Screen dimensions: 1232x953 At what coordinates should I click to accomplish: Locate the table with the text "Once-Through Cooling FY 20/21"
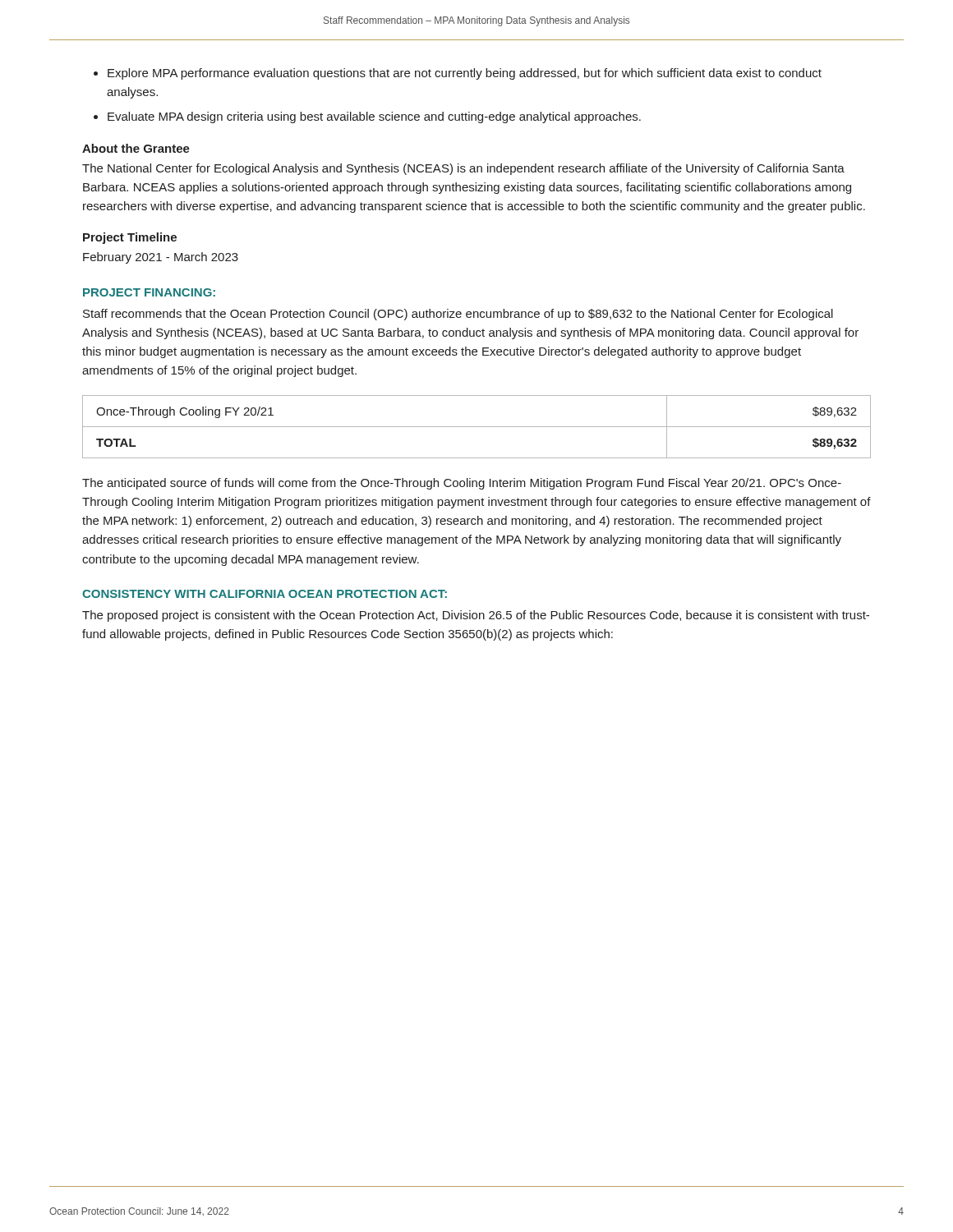476,426
